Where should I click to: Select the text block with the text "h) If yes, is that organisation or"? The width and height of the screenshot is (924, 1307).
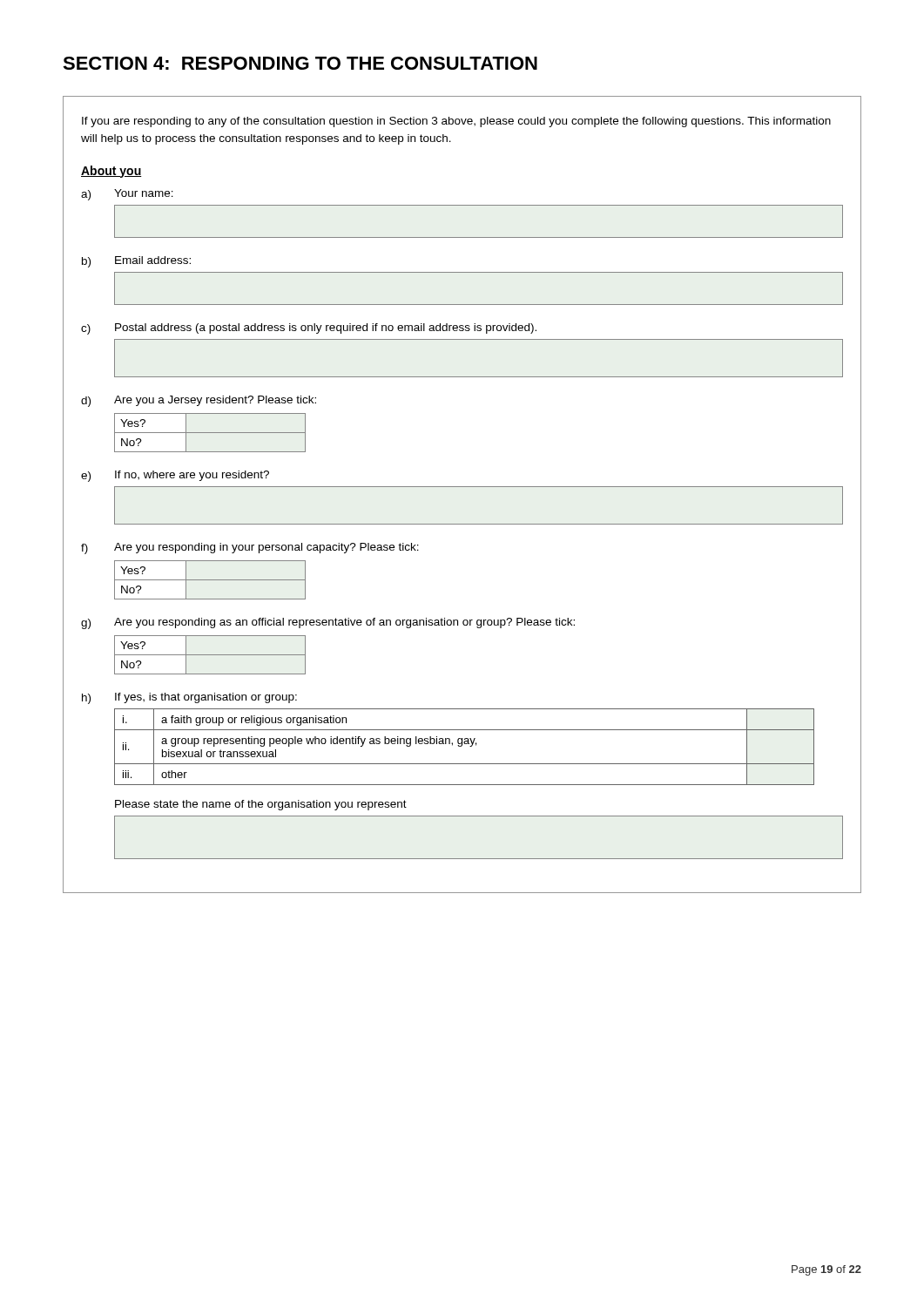click(462, 774)
